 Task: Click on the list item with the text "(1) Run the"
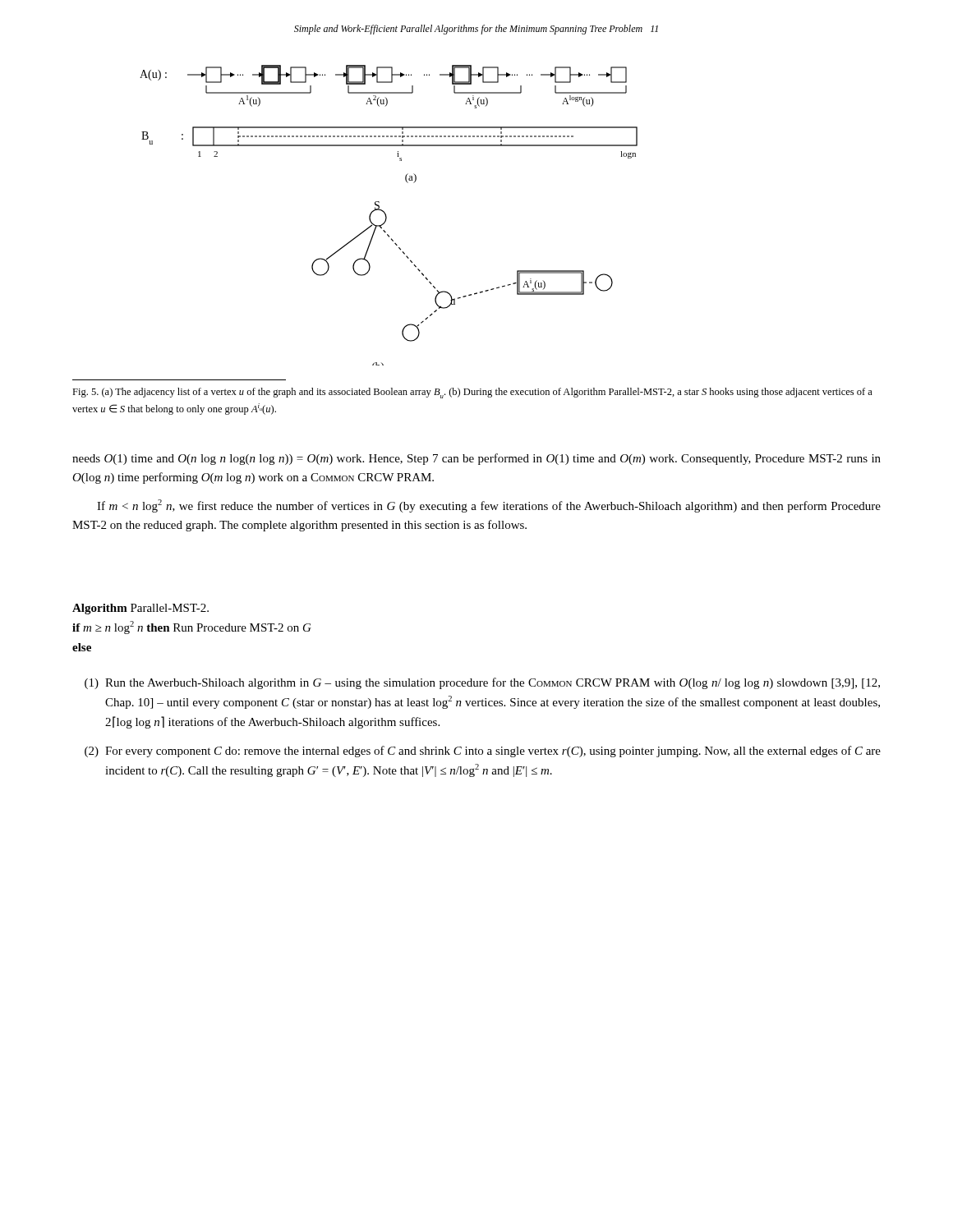pyautogui.click(x=476, y=703)
